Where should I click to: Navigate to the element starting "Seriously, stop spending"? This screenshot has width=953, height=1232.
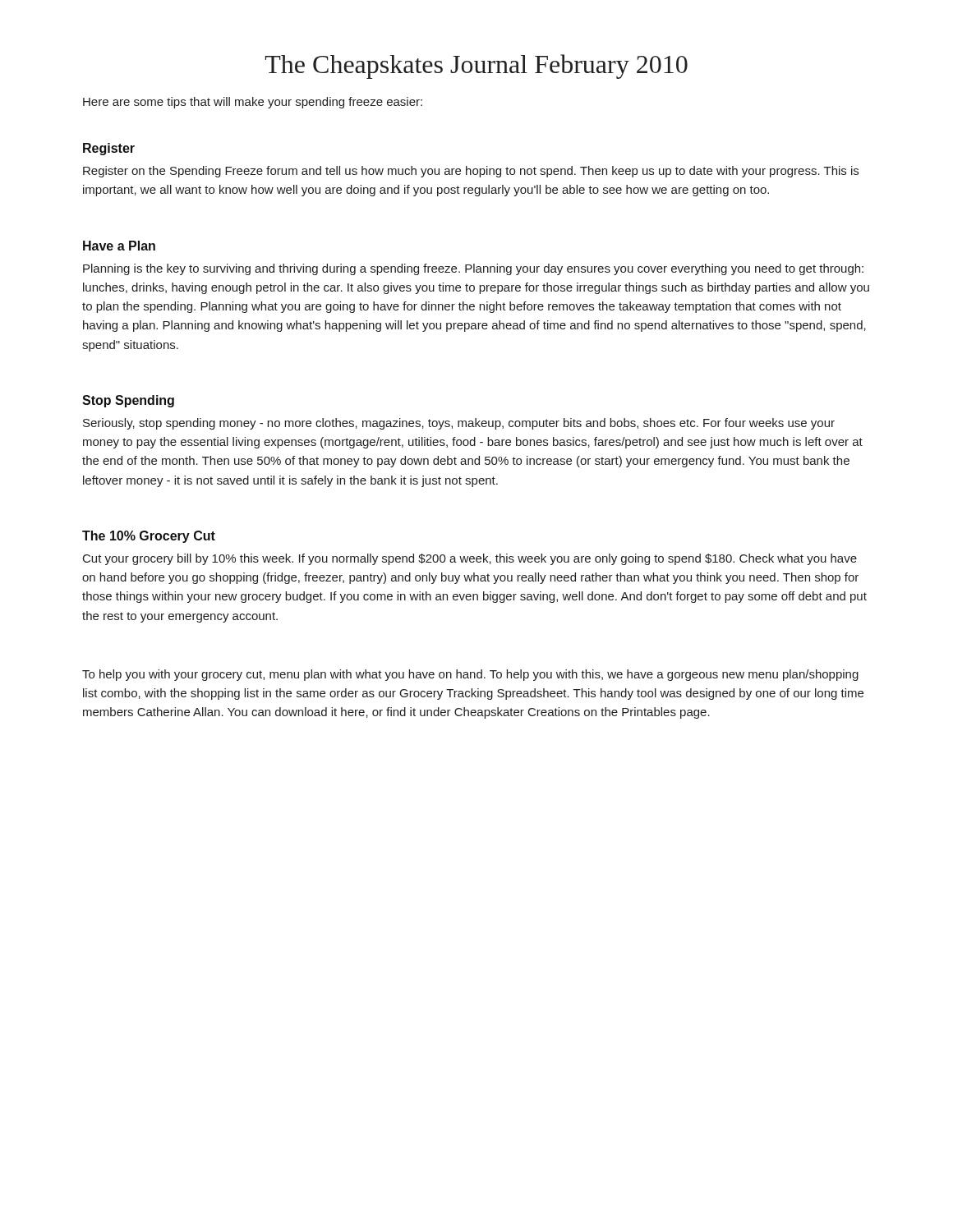(x=476, y=451)
